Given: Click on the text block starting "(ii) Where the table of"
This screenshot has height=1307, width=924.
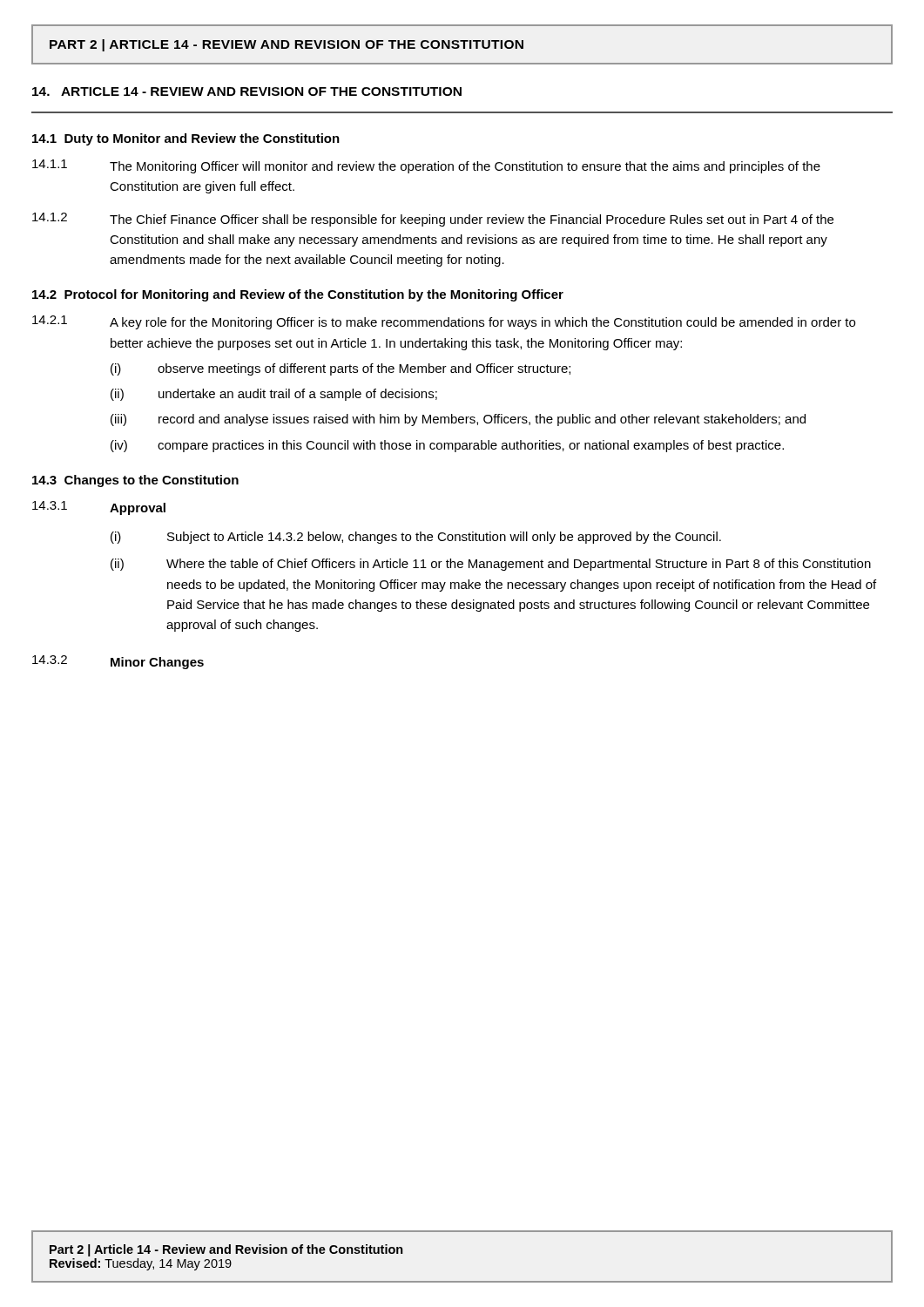Looking at the screenshot, I should (501, 594).
